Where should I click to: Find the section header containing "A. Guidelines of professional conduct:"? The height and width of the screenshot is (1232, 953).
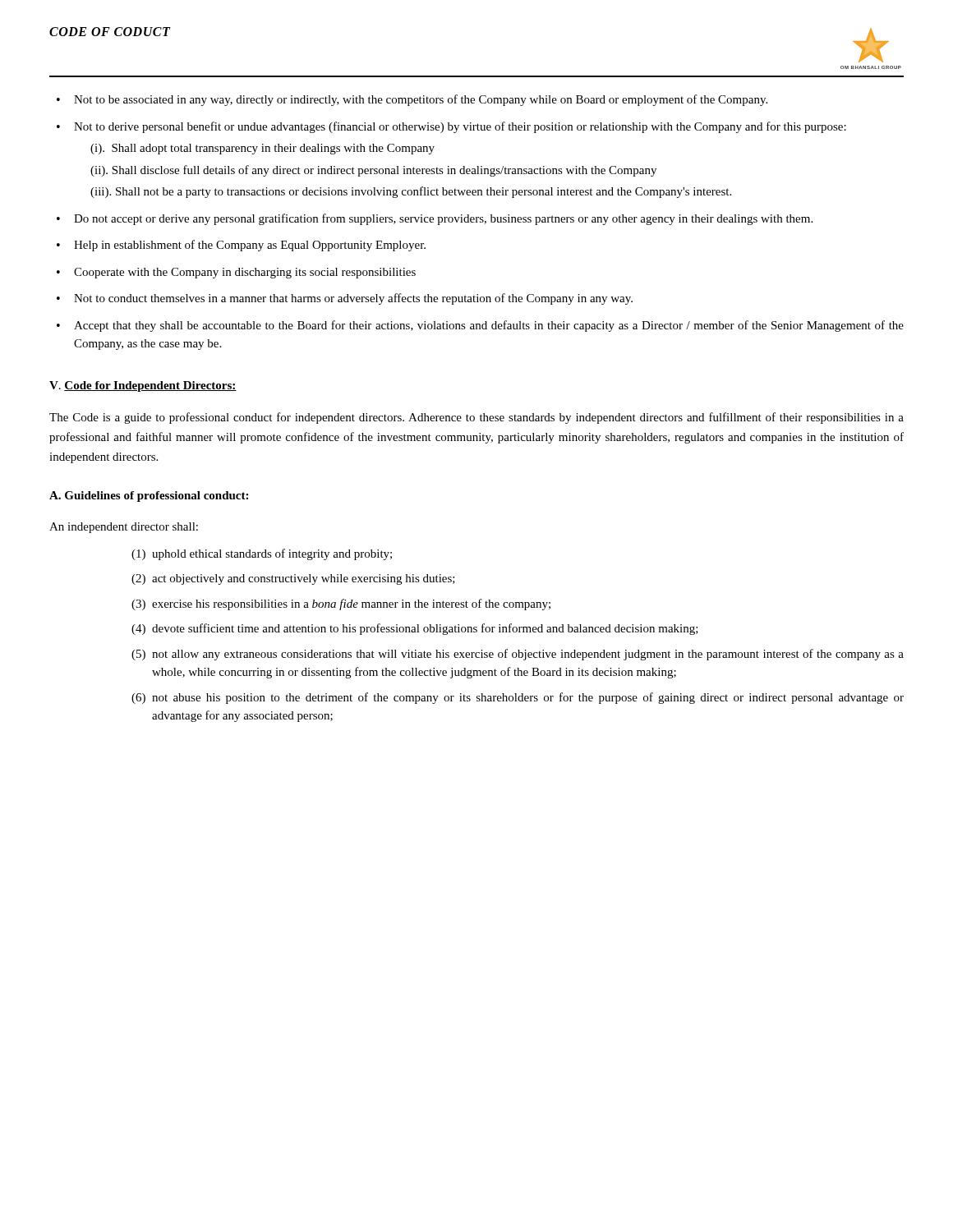point(149,495)
